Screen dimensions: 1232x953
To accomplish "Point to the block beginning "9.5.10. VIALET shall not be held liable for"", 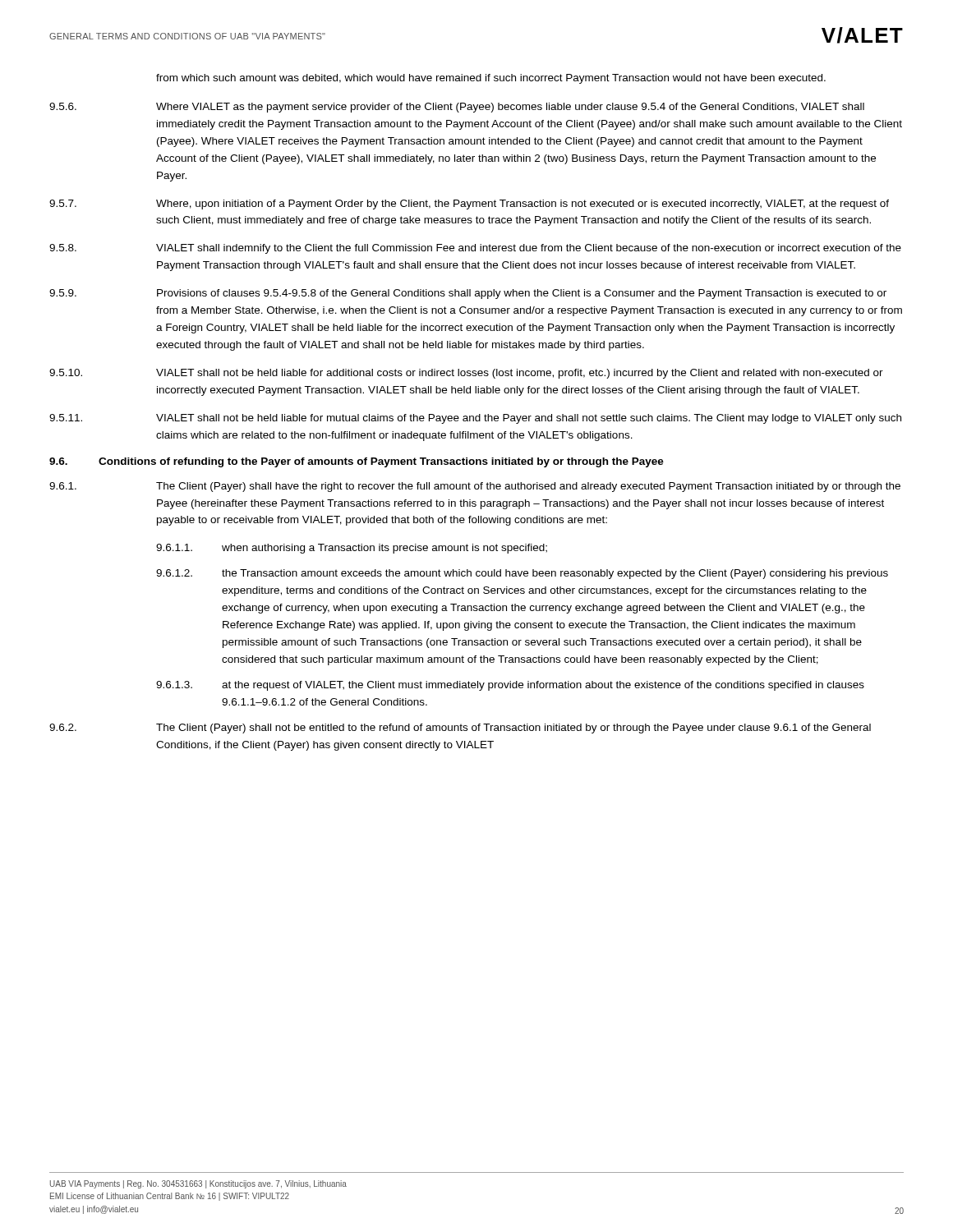I will coord(476,382).
